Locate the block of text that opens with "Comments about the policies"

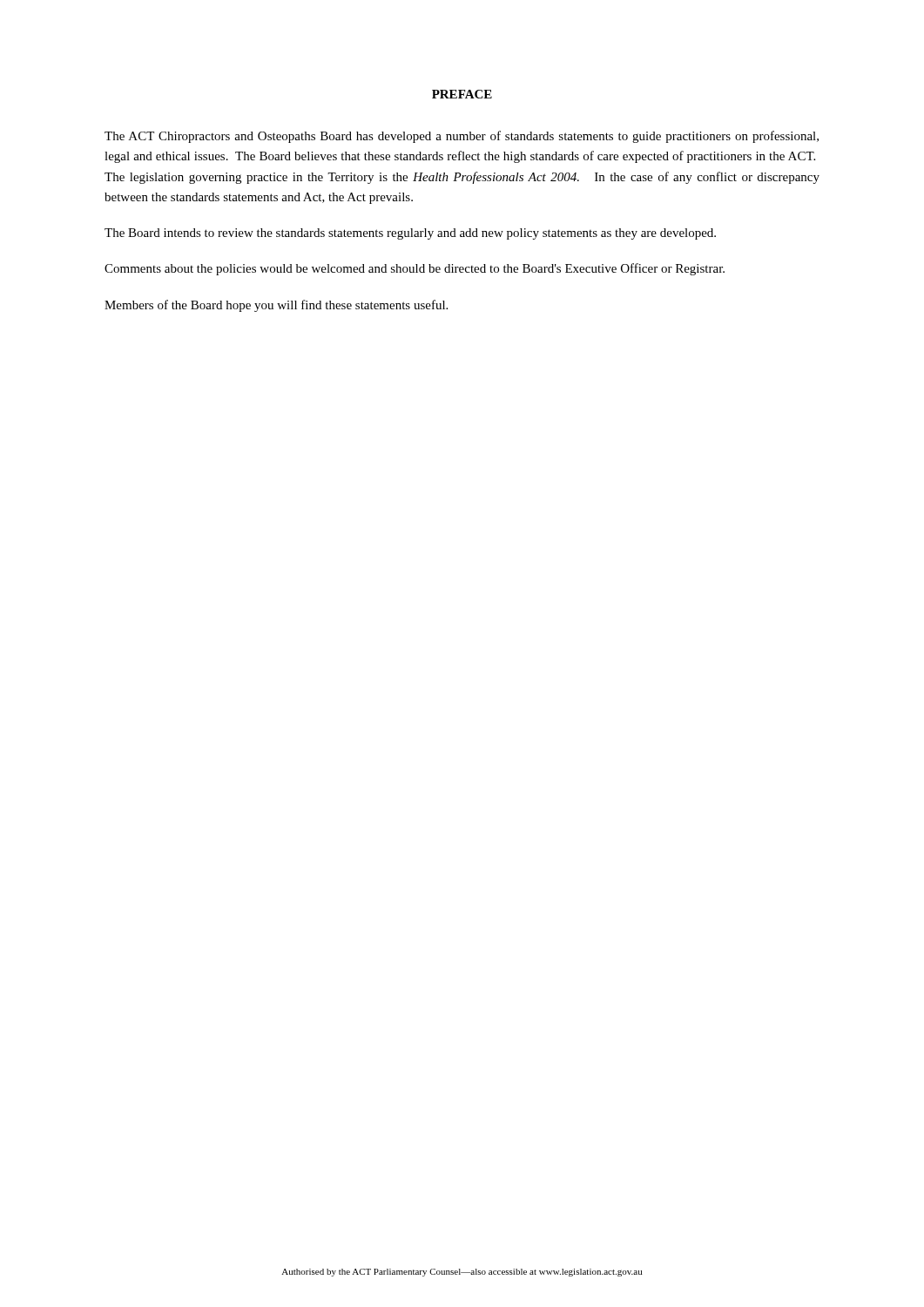[x=415, y=269]
